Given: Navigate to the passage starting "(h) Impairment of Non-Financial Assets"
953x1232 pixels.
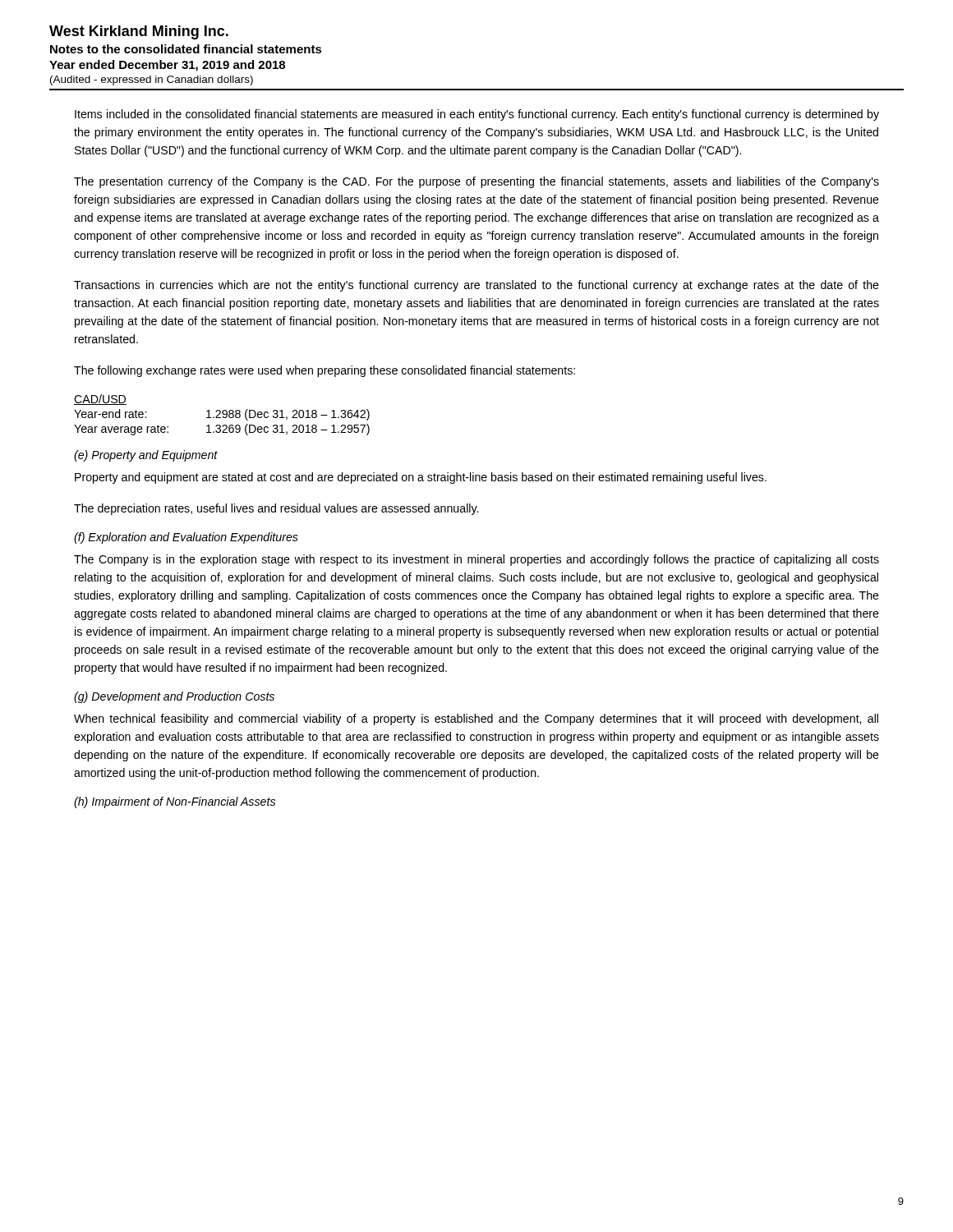Looking at the screenshot, I should 175,802.
